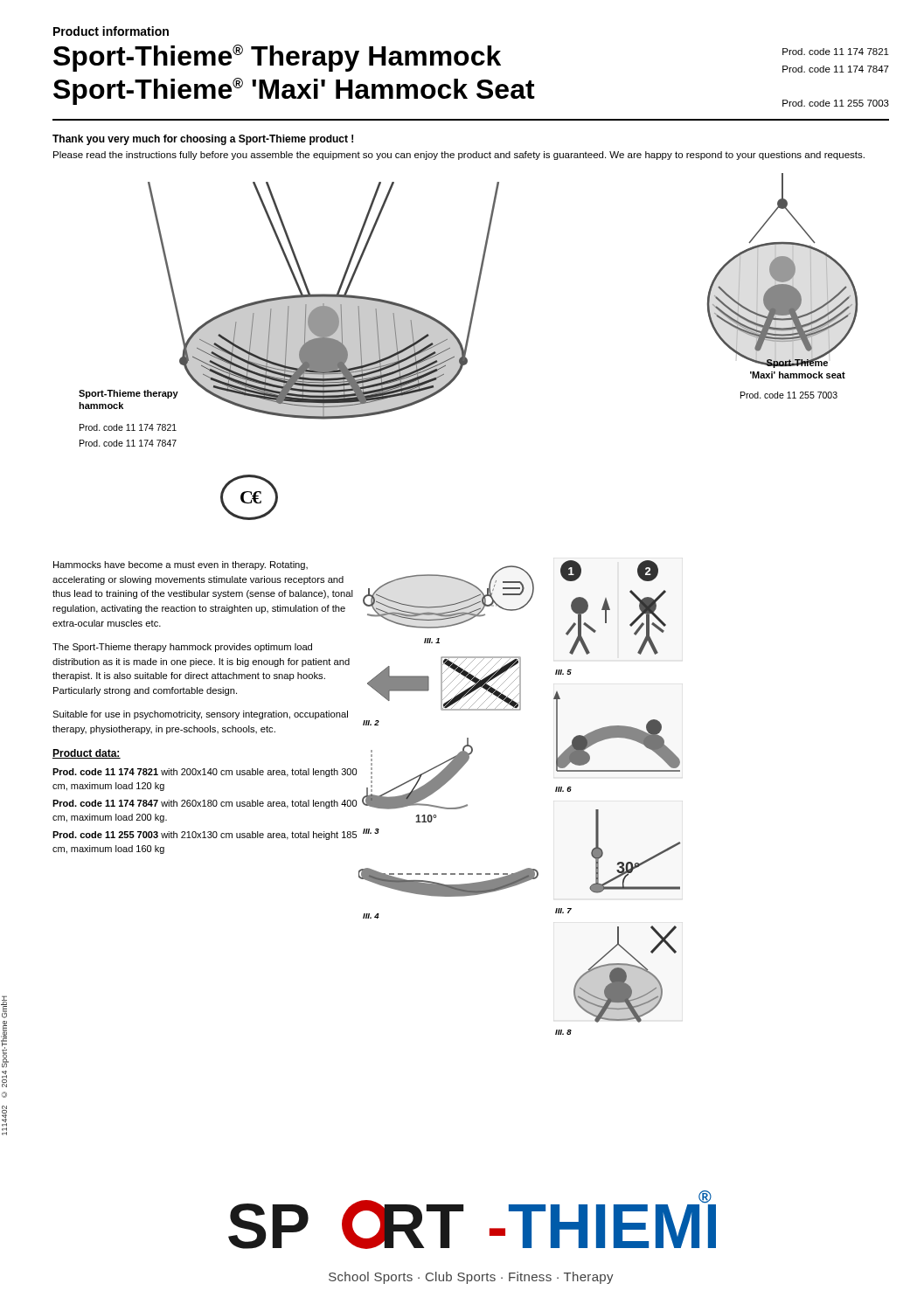Select the text block that reads "Prod. code 11"
Viewport: 924px width, 1311px height.
pyautogui.click(x=835, y=77)
